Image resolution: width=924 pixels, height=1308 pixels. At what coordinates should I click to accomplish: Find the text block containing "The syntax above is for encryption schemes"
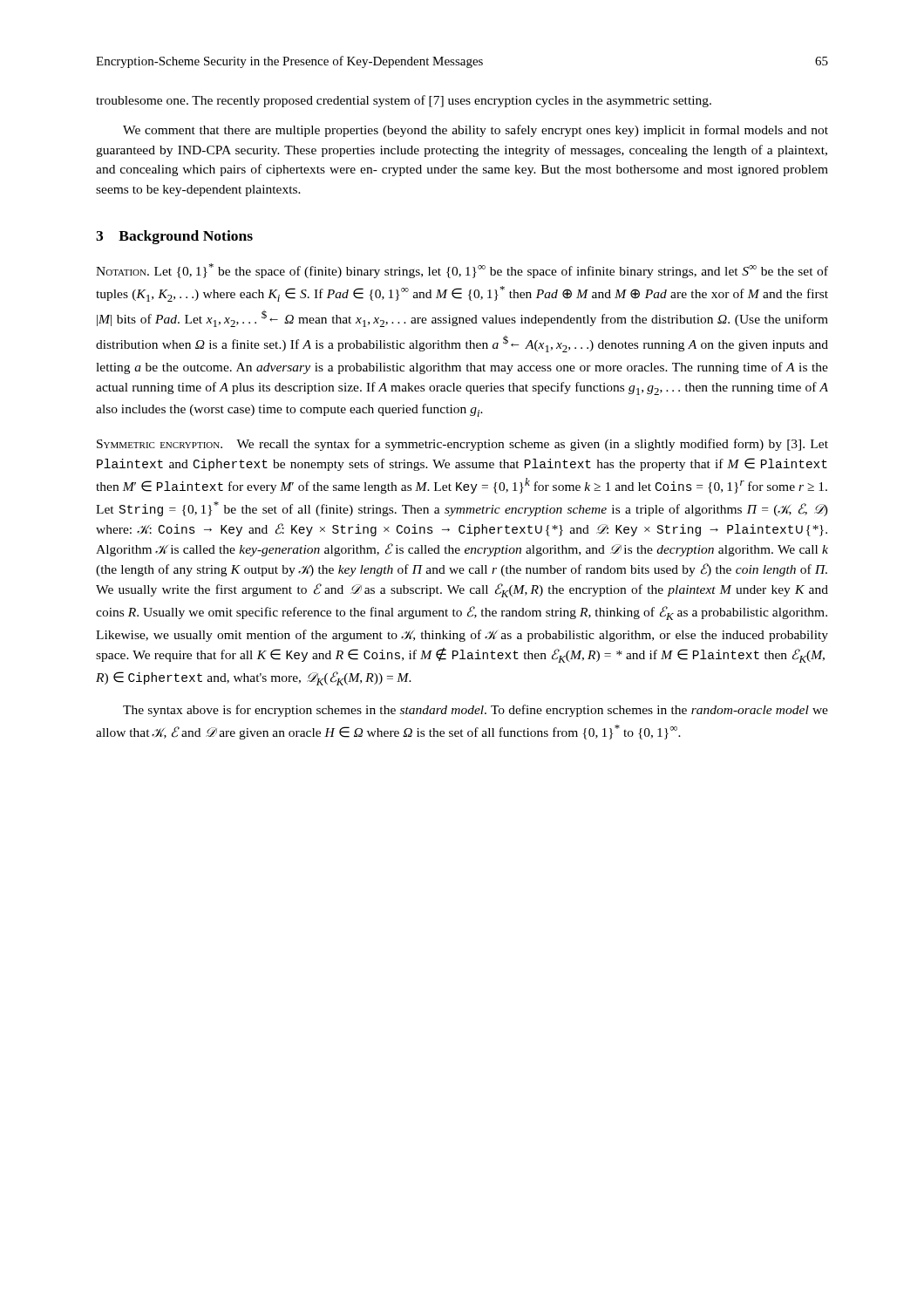[x=462, y=721]
